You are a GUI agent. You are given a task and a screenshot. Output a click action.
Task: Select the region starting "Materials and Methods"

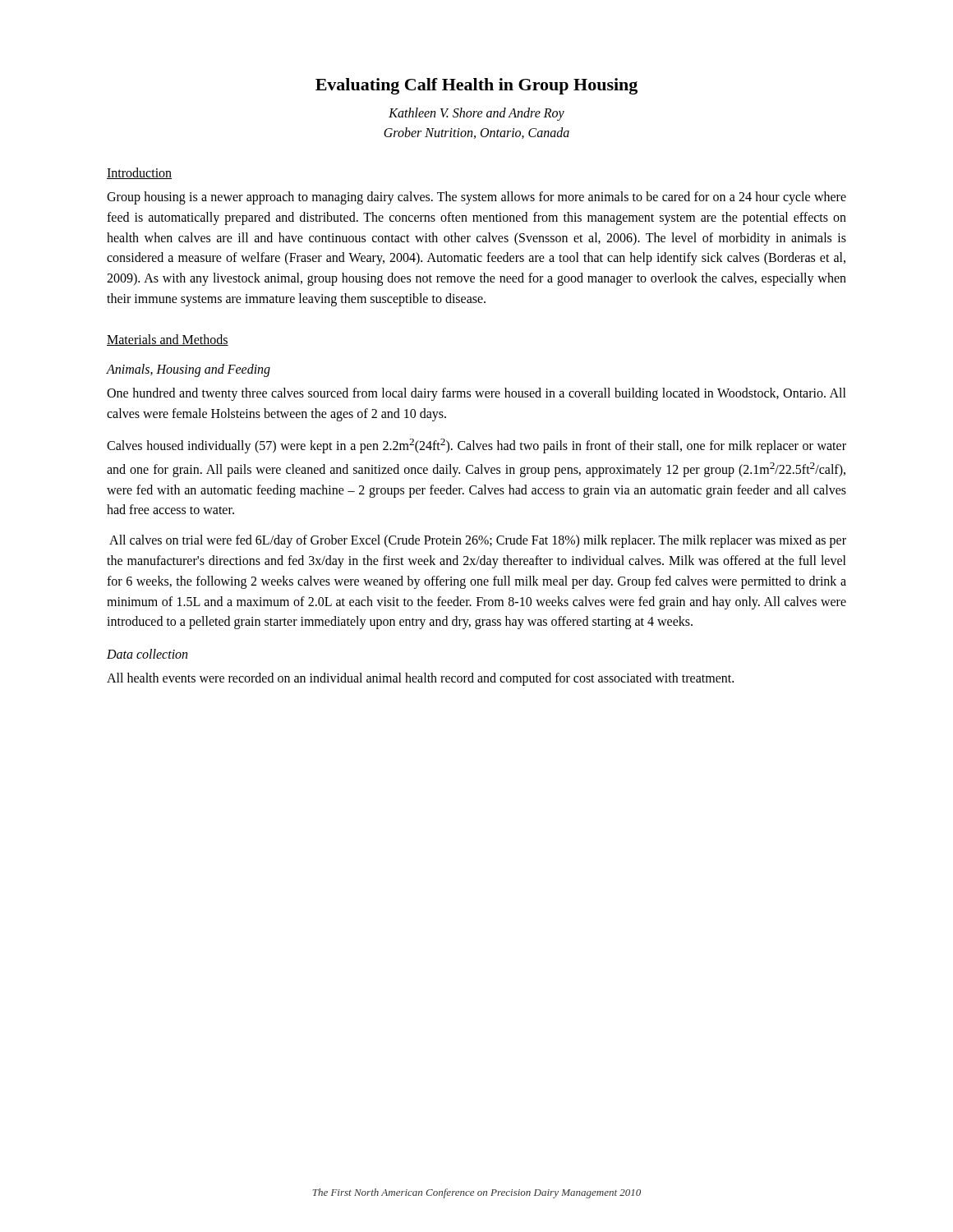point(167,339)
